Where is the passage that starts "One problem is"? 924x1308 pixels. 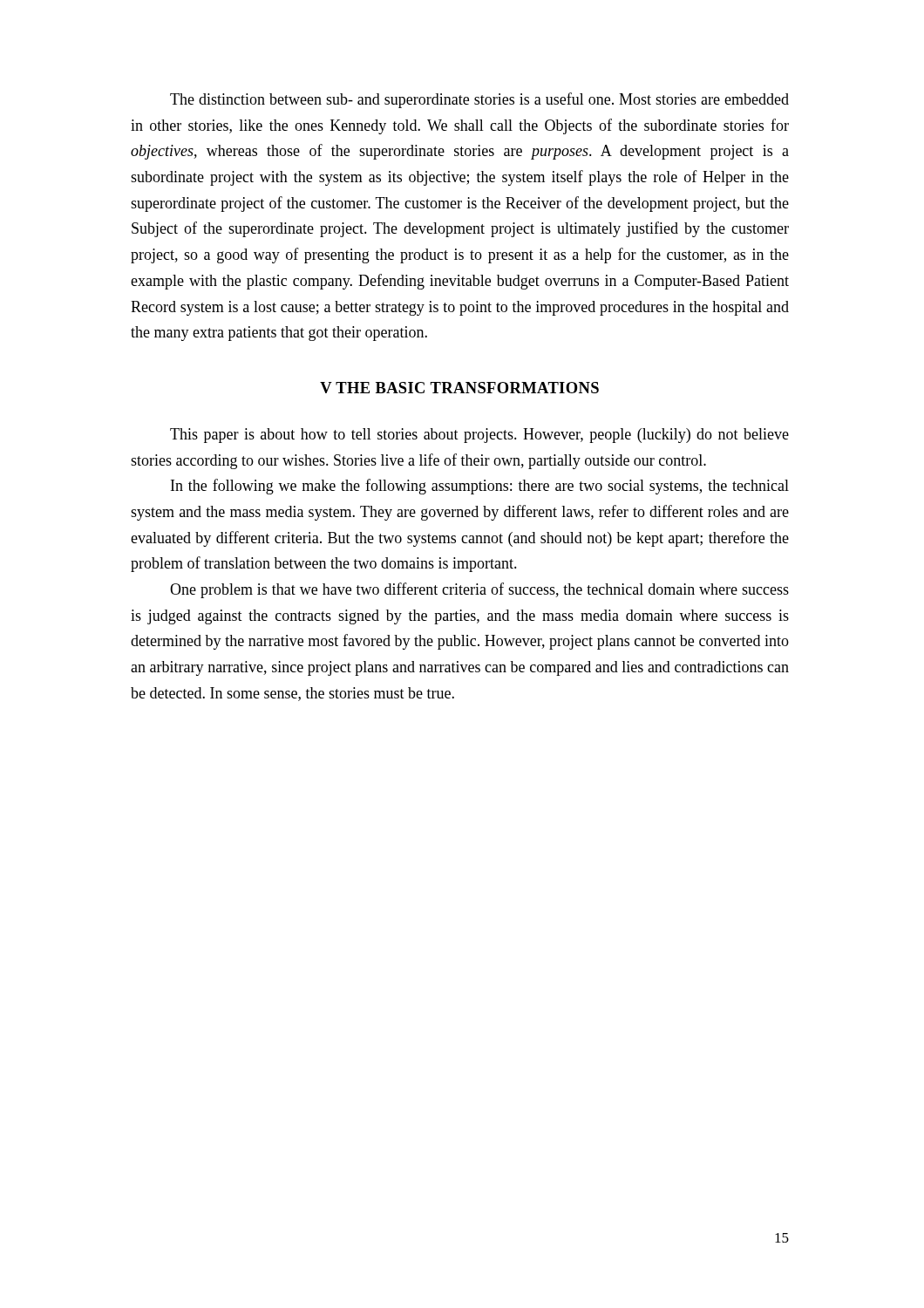coord(460,642)
